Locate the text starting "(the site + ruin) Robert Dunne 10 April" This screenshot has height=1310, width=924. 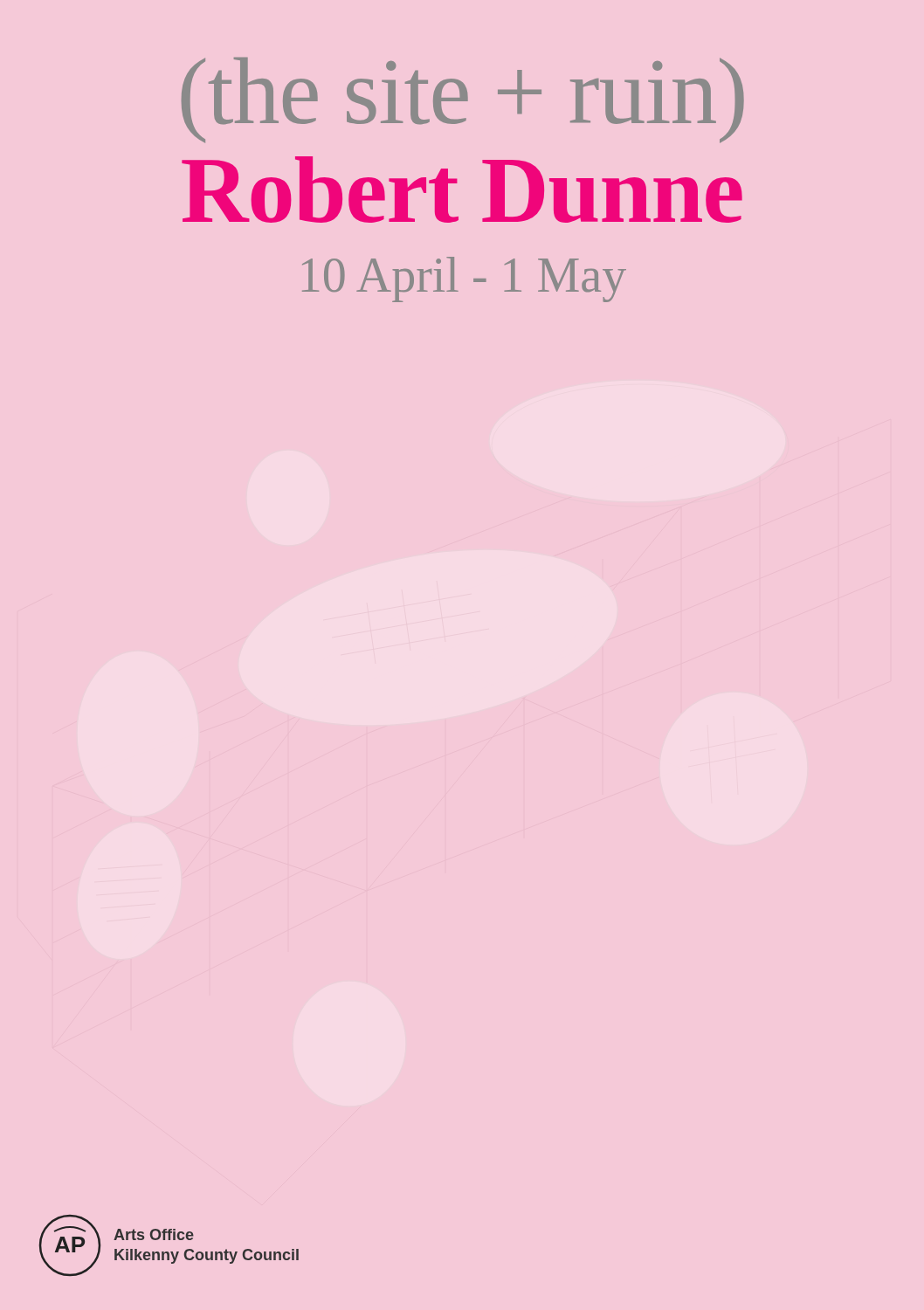[x=462, y=172]
